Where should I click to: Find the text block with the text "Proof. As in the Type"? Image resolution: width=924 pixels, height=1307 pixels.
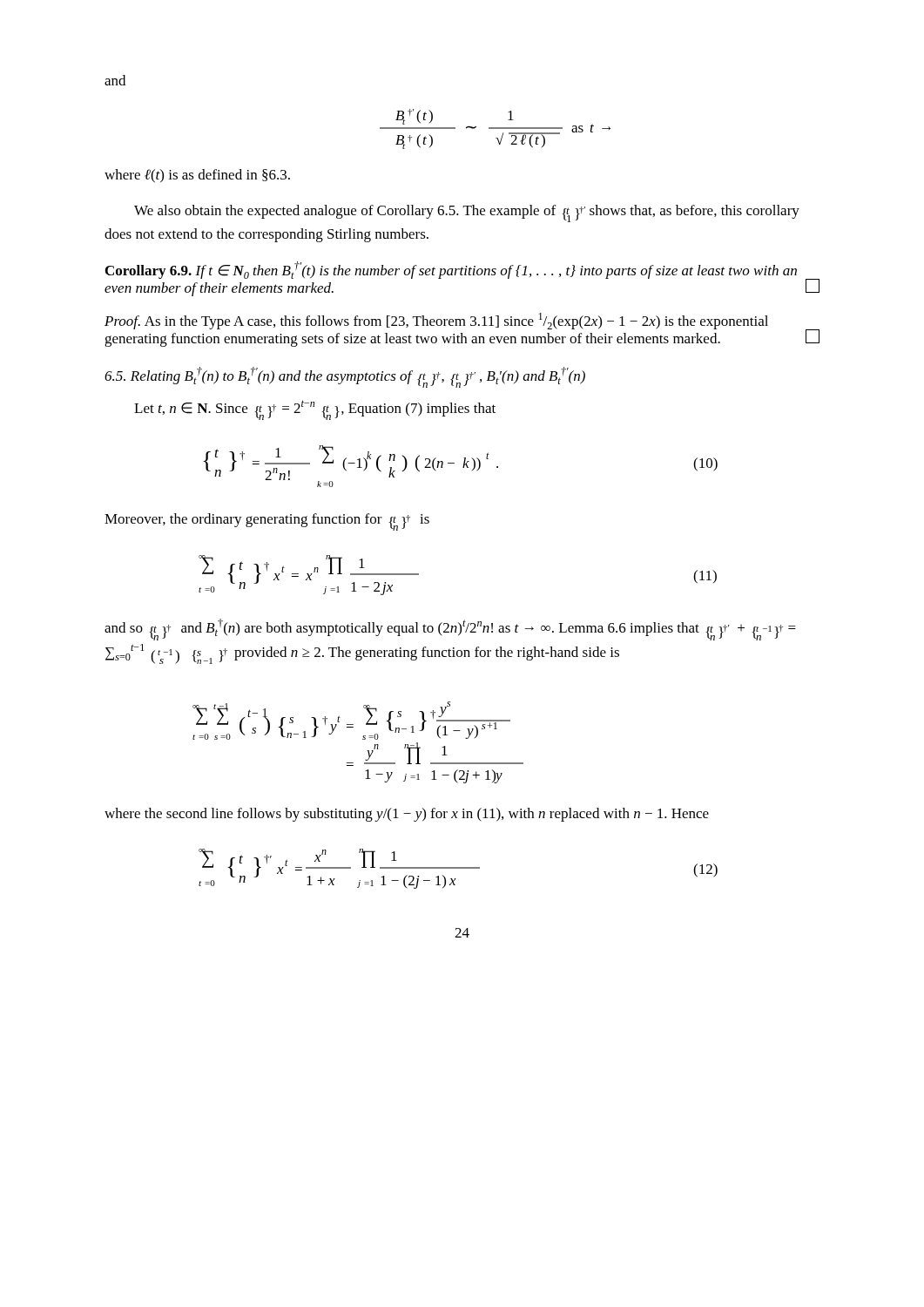pos(462,330)
